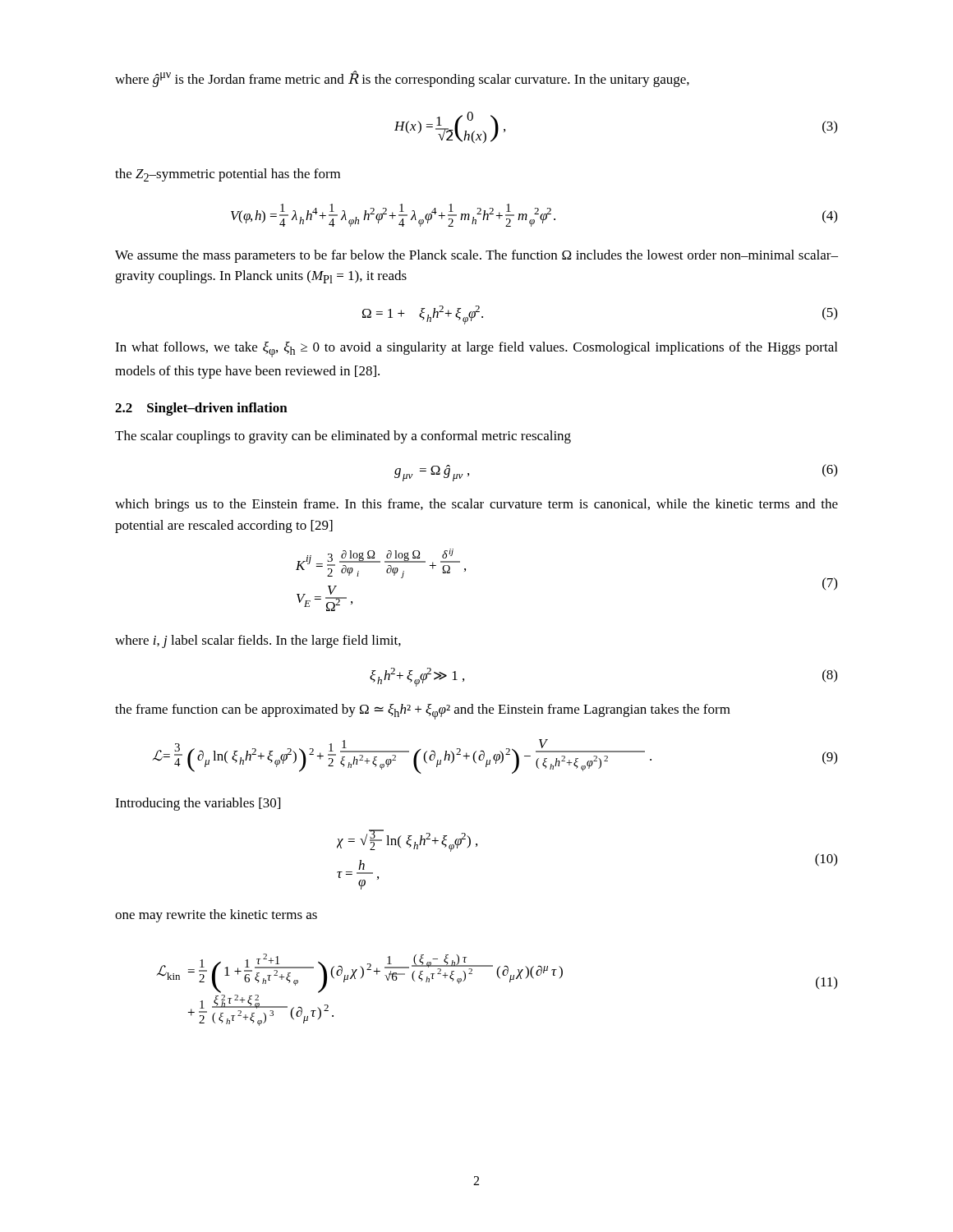953x1232 pixels.
Task: Point to the block starting "2.2 Singlet–driven inflation"
Action: 201,408
